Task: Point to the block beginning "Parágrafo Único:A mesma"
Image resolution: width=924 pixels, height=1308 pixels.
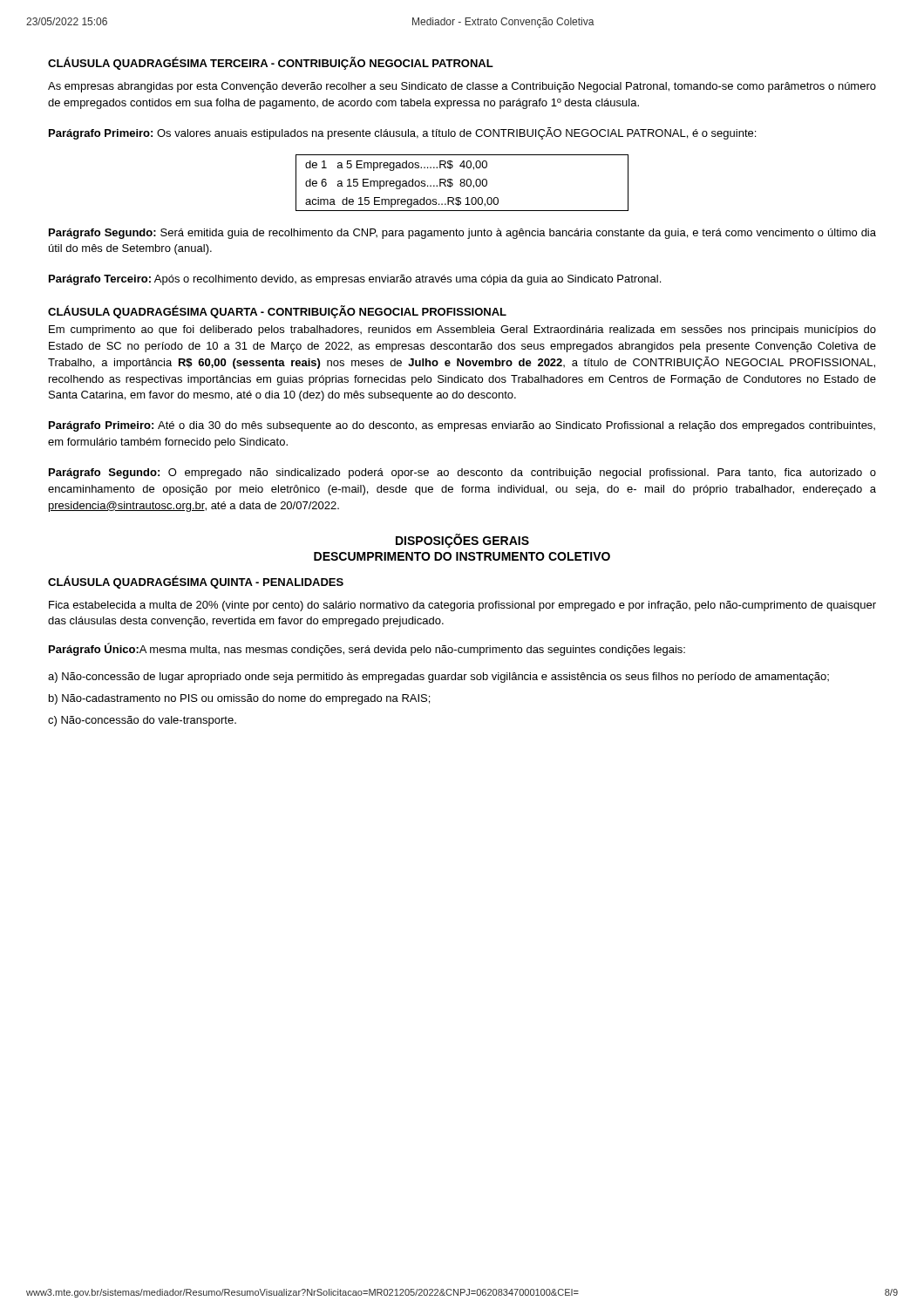Action: pyautogui.click(x=367, y=649)
